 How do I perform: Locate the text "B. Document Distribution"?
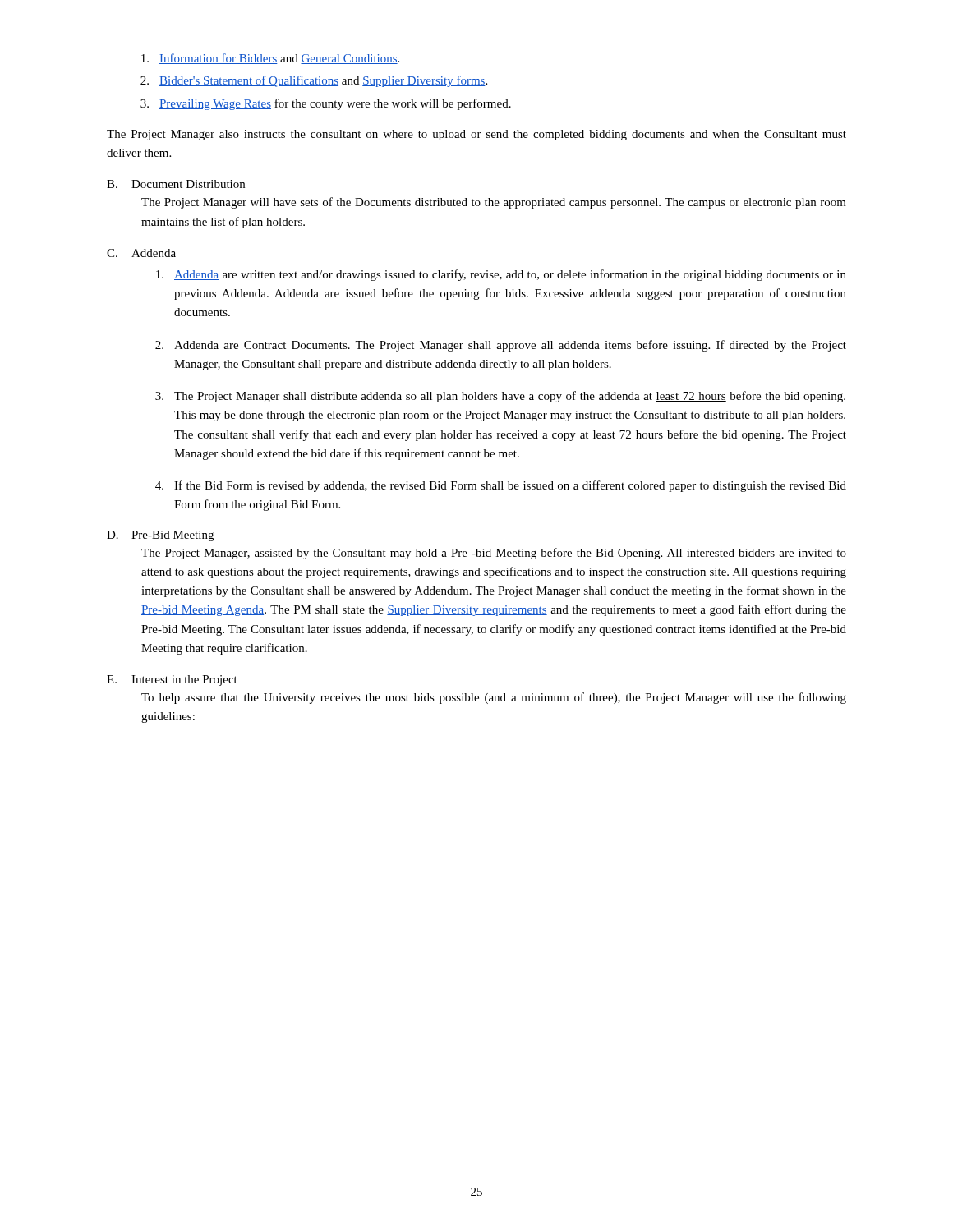click(x=176, y=185)
